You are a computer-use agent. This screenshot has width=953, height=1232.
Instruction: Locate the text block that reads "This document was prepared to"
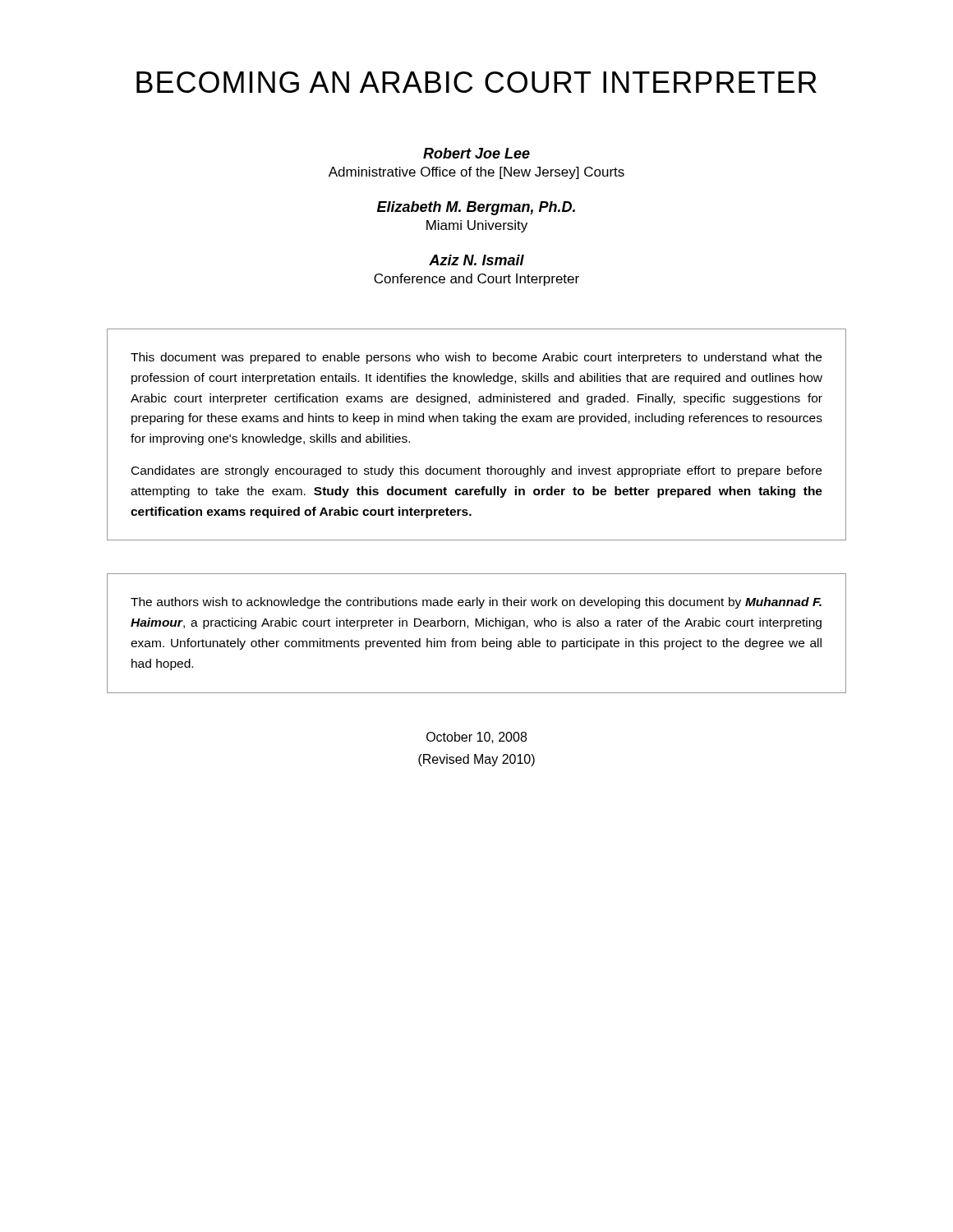point(476,358)
